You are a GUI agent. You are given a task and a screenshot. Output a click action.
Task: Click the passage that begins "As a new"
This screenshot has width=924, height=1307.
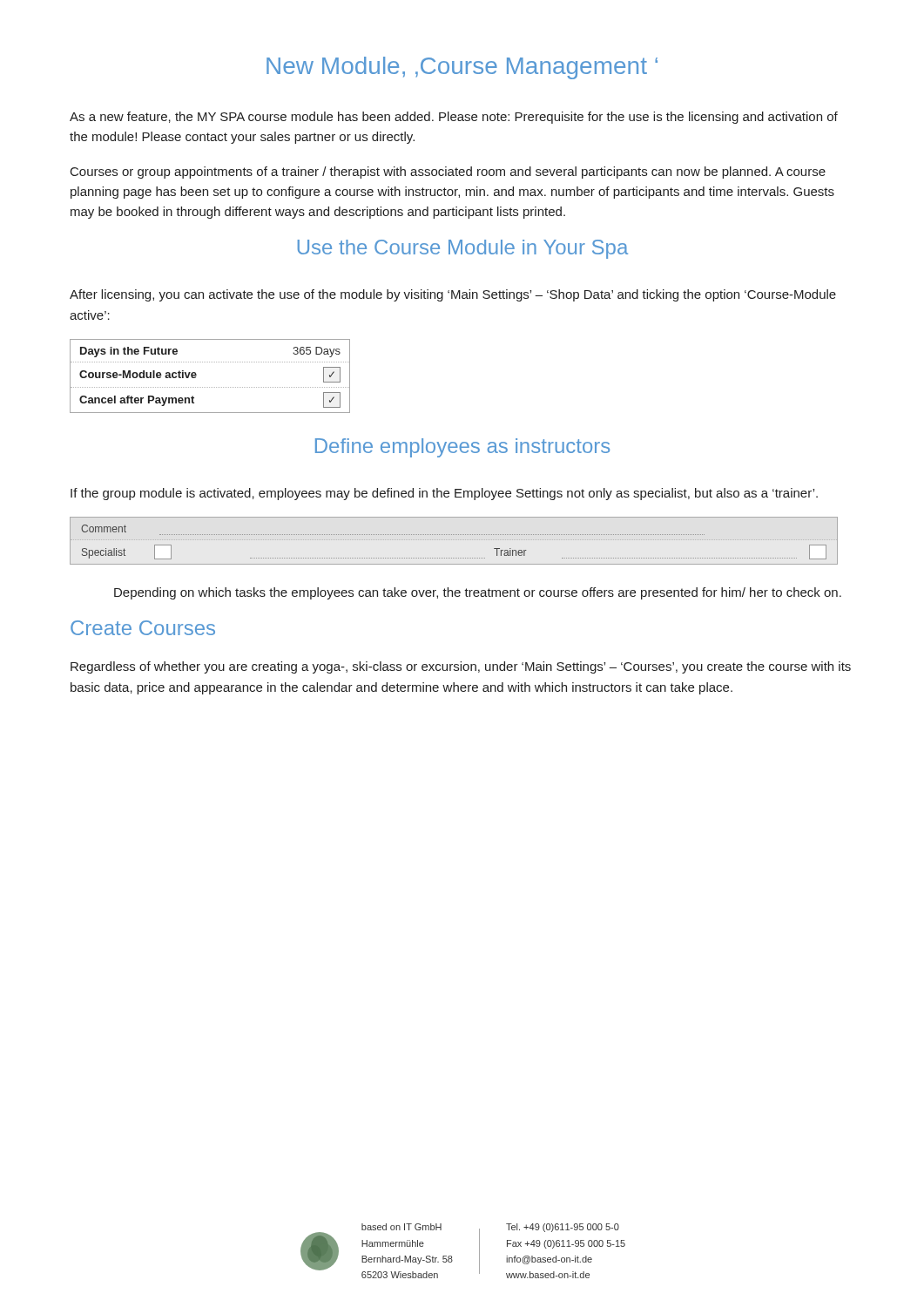tap(454, 126)
